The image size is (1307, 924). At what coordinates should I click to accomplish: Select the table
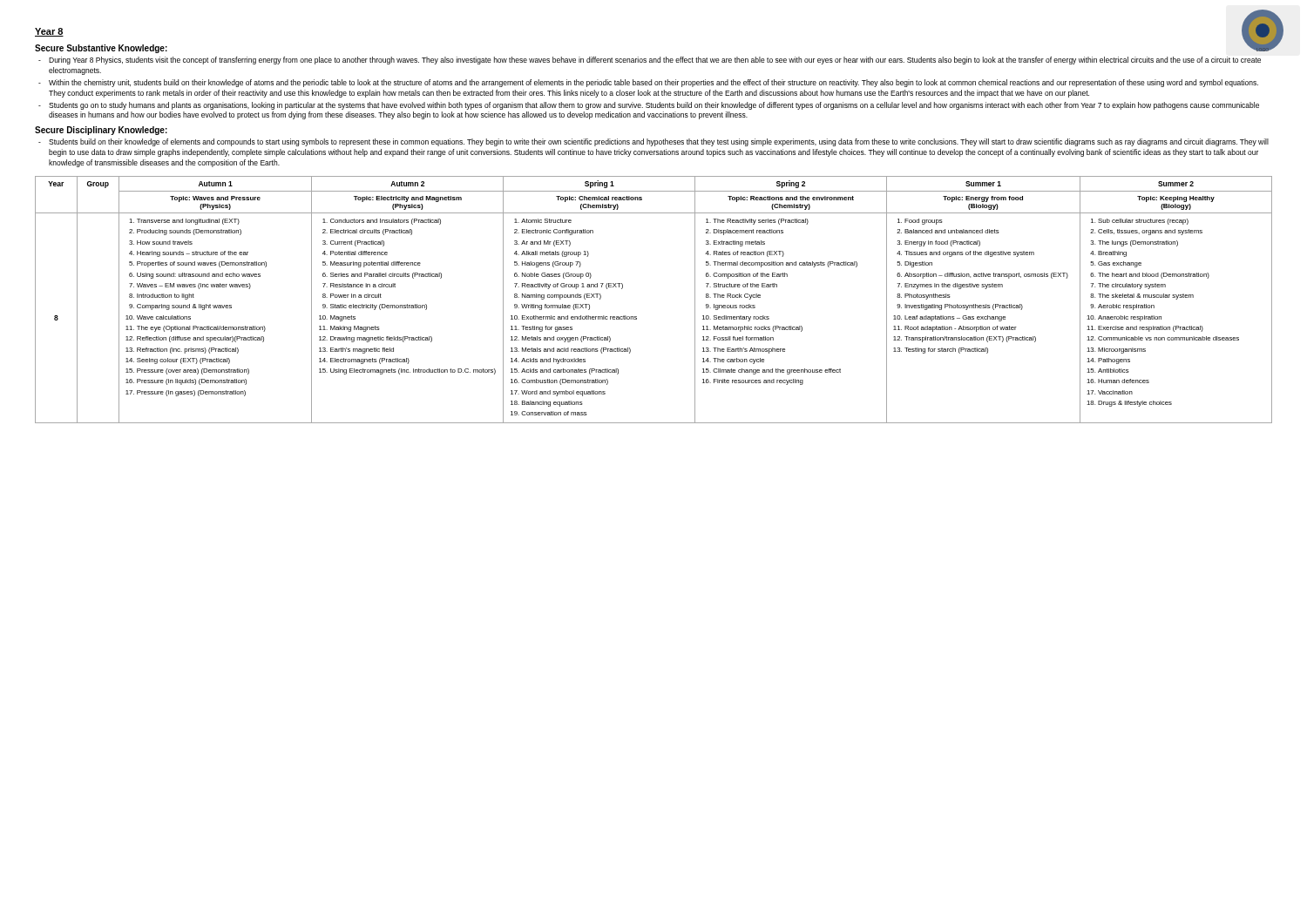[654, 299]
